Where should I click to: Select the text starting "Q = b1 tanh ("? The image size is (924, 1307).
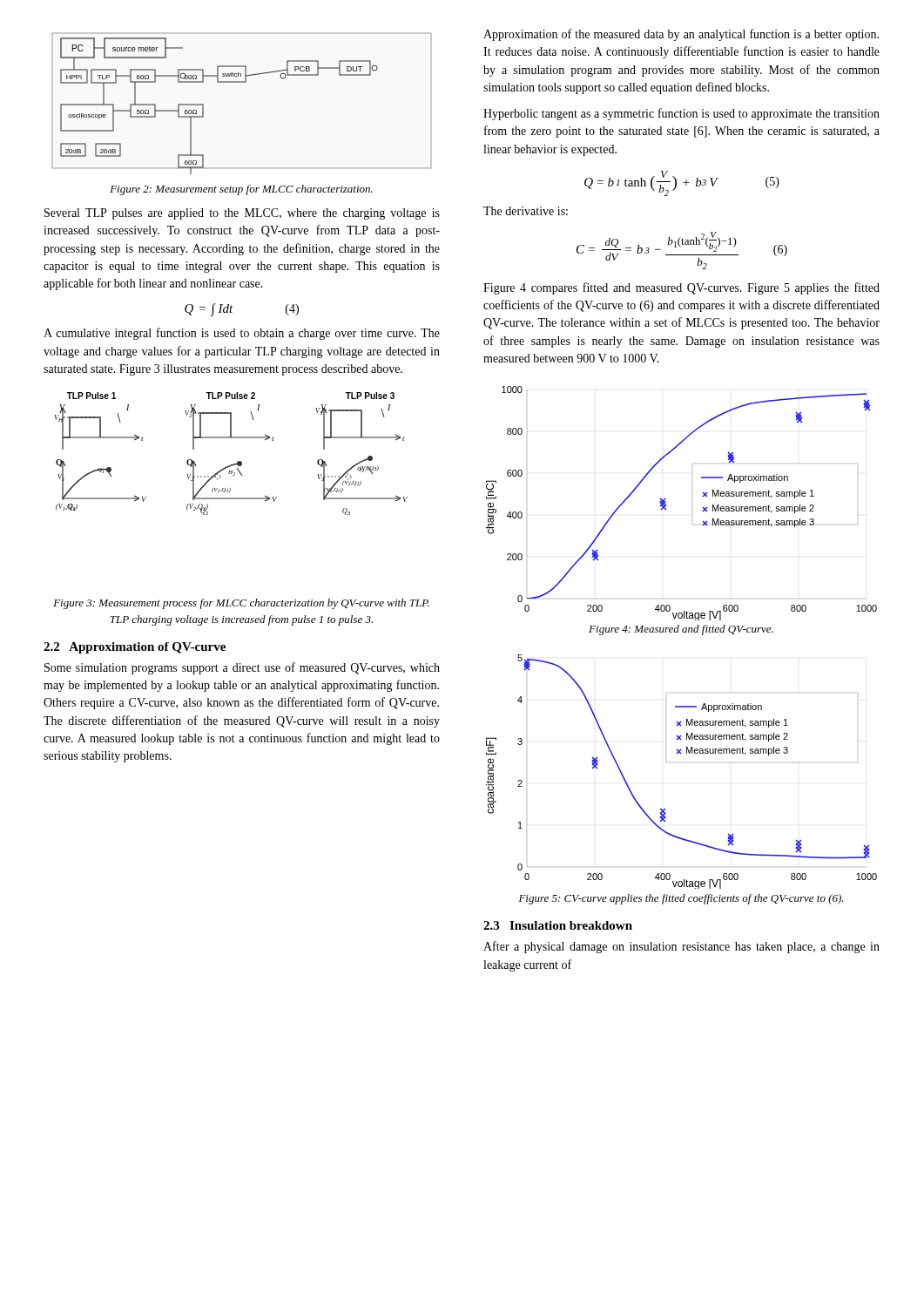pyautogui.click(x=681, y=182)
